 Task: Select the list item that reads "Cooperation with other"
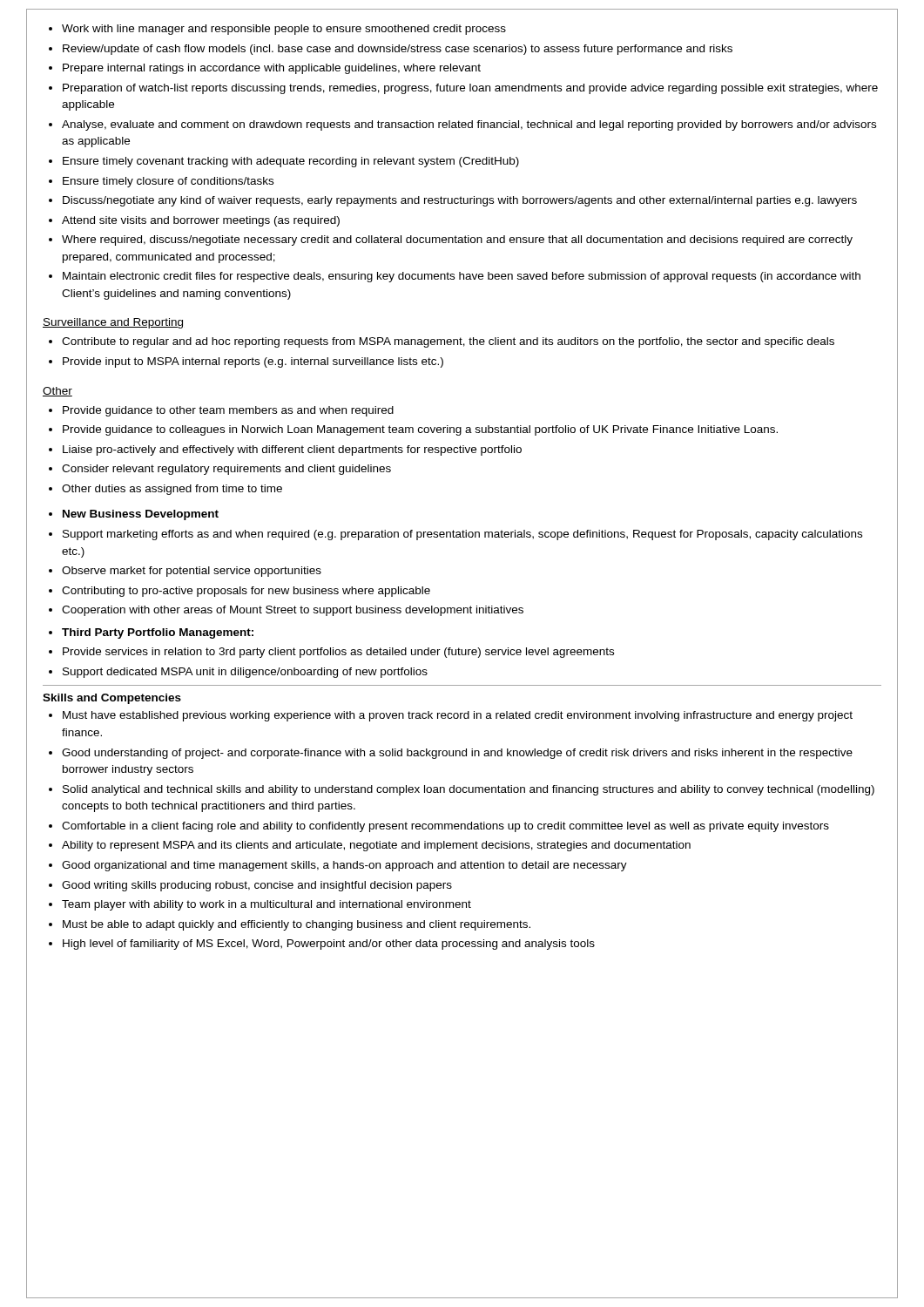click(x=293, y=610)
